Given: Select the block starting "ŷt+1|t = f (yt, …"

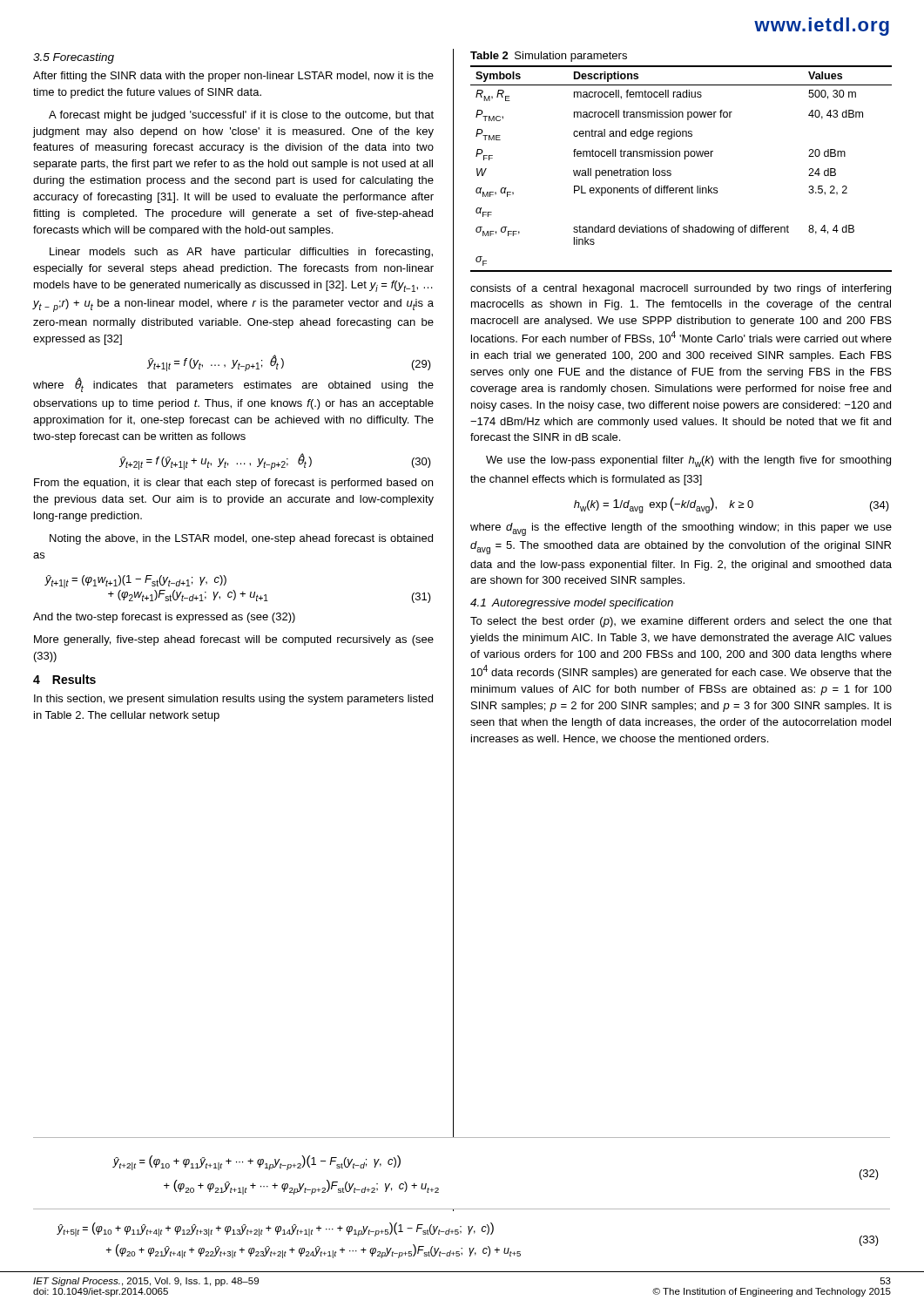Looking at the screenshot, I should pos(233,364).
